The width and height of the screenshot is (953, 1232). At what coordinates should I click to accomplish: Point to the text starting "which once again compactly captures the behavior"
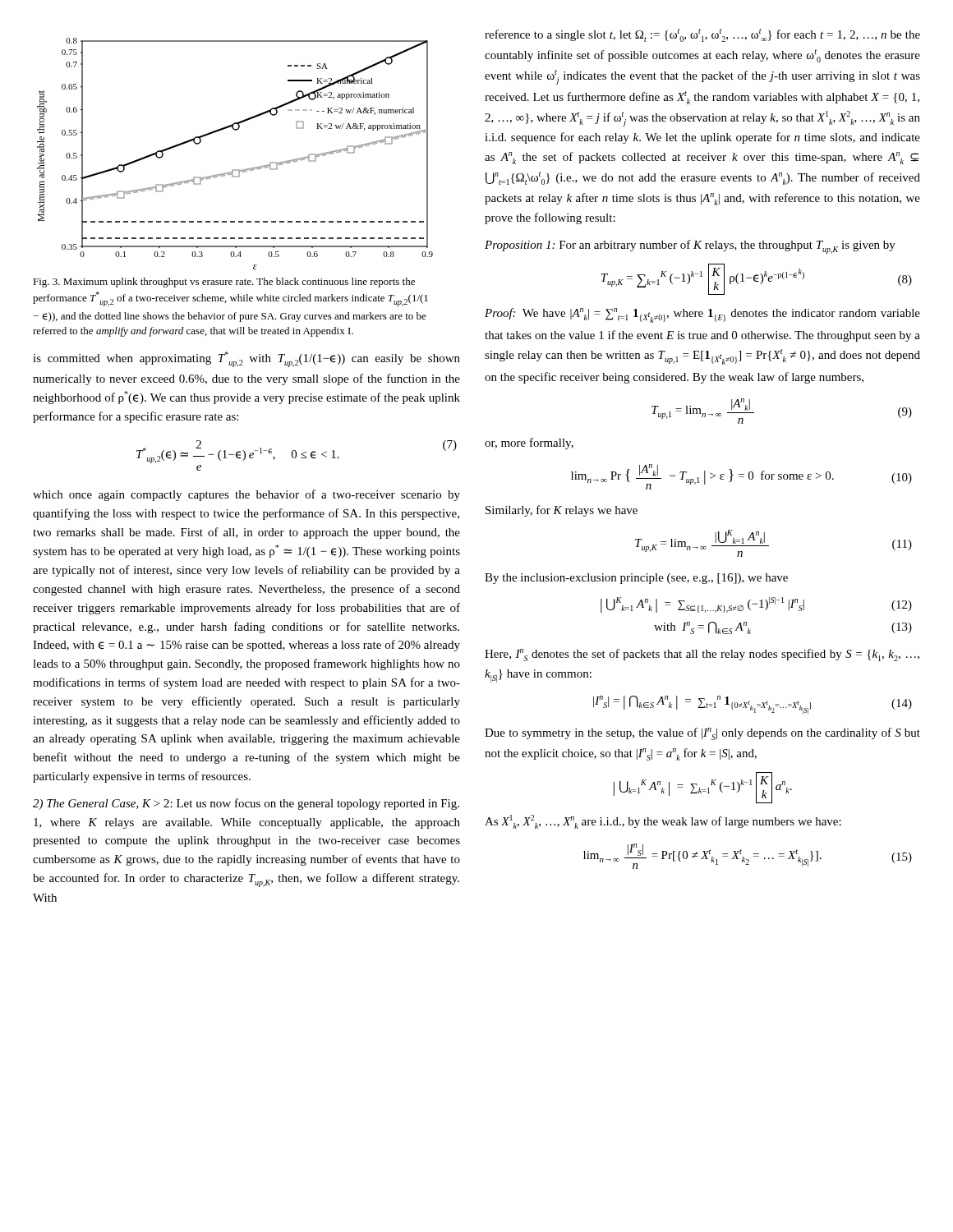pos(246,636)
